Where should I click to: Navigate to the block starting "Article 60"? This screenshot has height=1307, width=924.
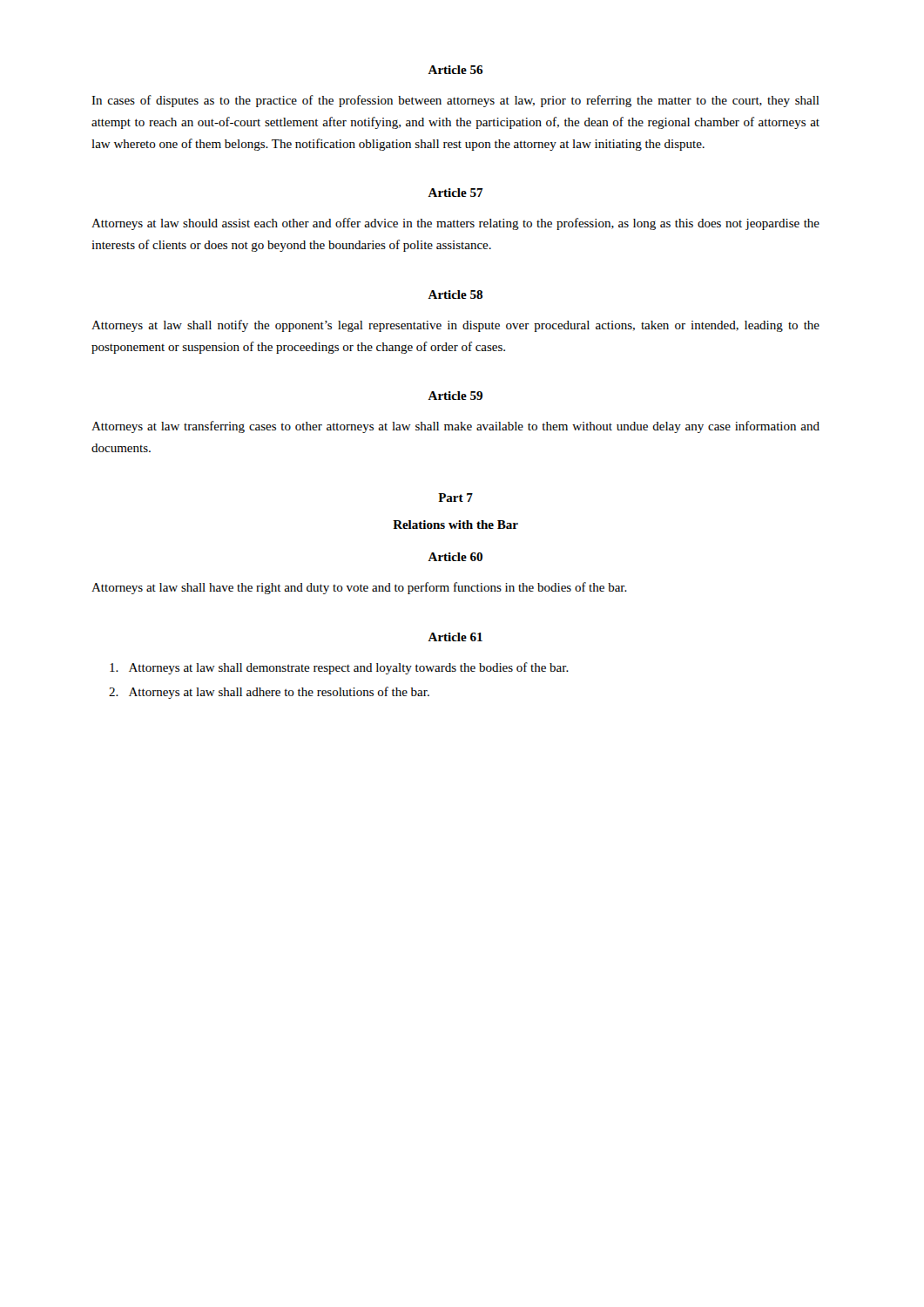click(455, 557)
